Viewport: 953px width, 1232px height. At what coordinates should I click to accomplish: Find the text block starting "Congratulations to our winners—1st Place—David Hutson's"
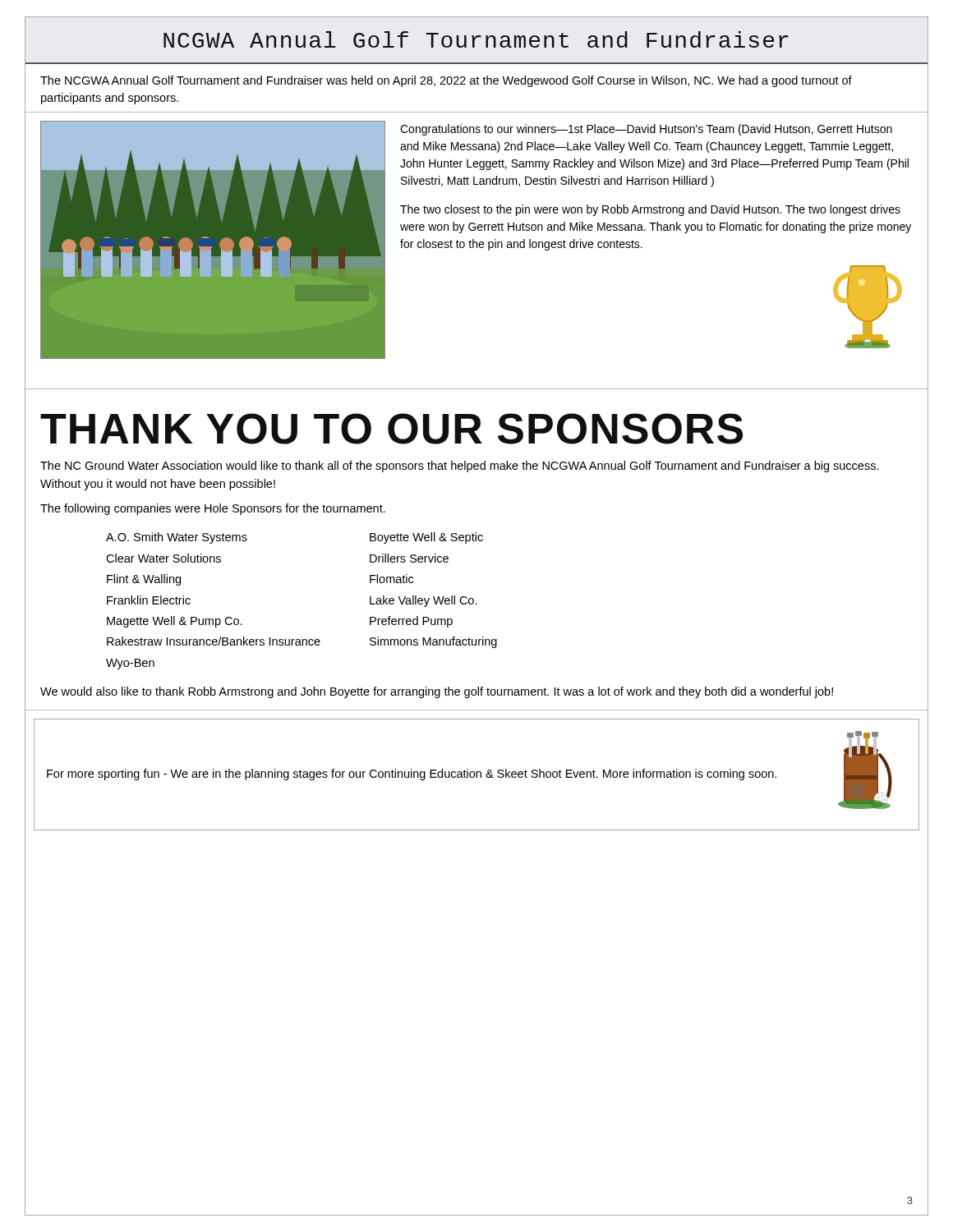pyautogui.click(x=655, y=155)
